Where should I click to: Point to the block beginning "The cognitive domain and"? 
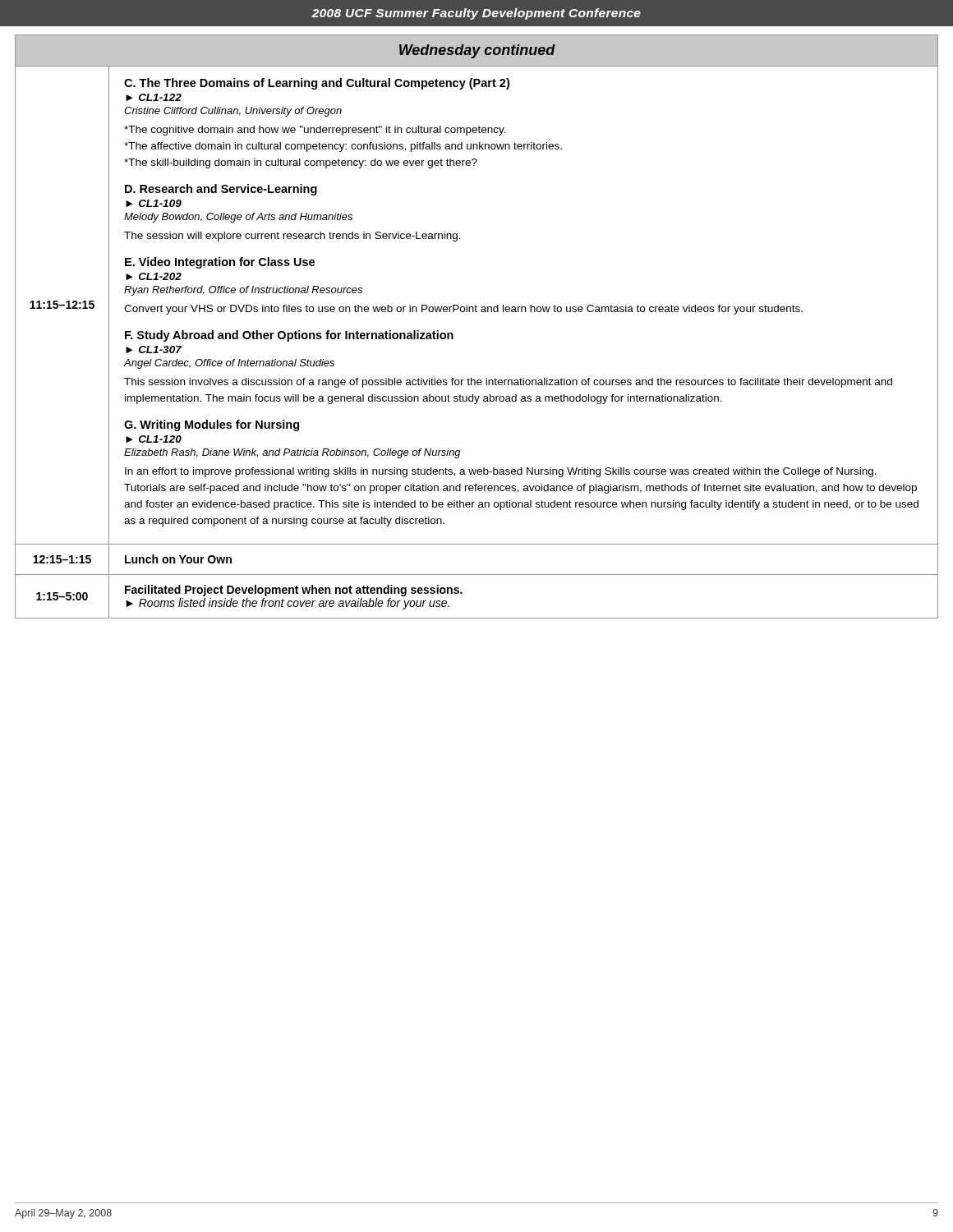pyautogui.click(x=343, y=146)
